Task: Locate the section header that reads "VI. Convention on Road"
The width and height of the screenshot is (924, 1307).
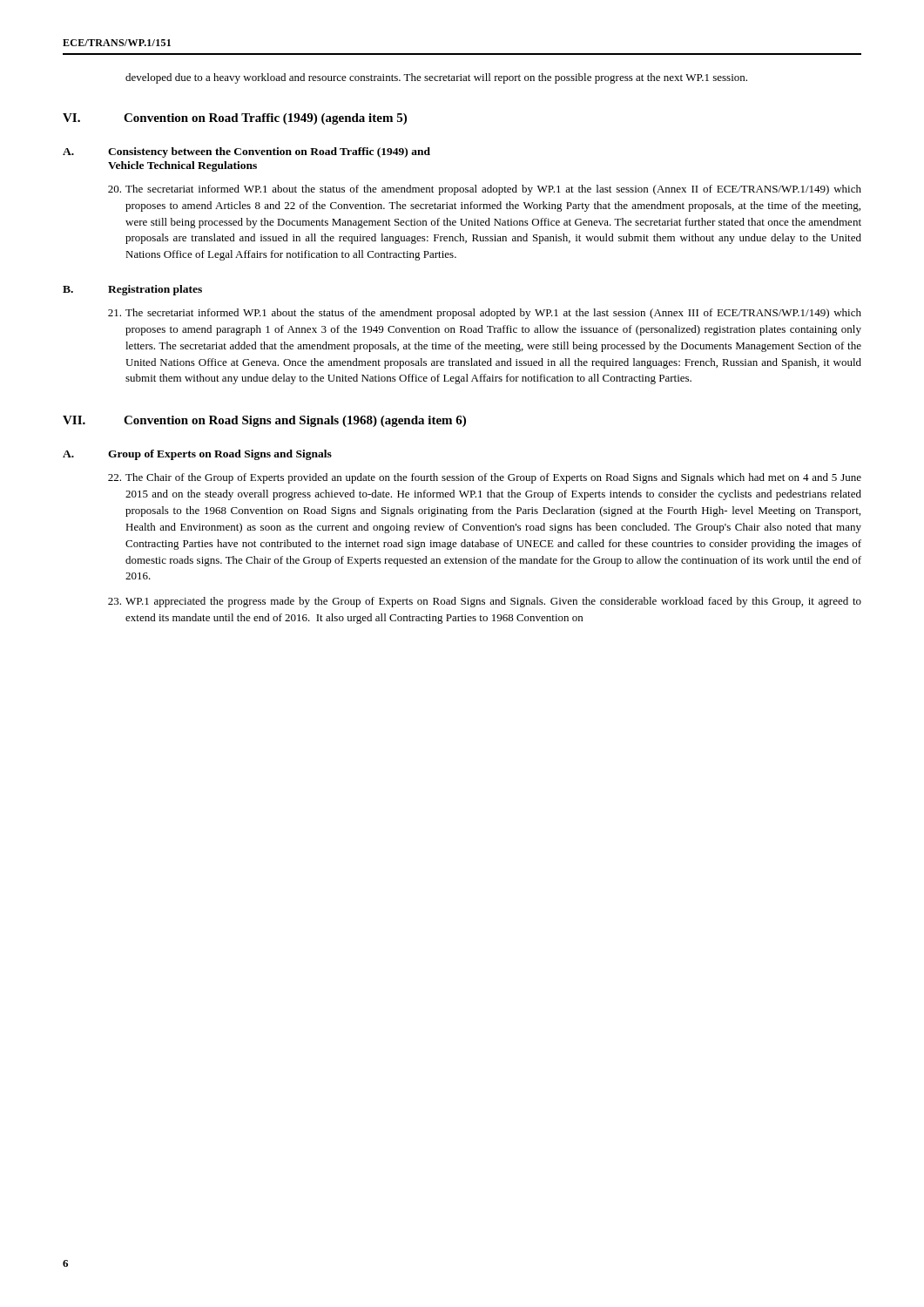Action: point(235,118)
